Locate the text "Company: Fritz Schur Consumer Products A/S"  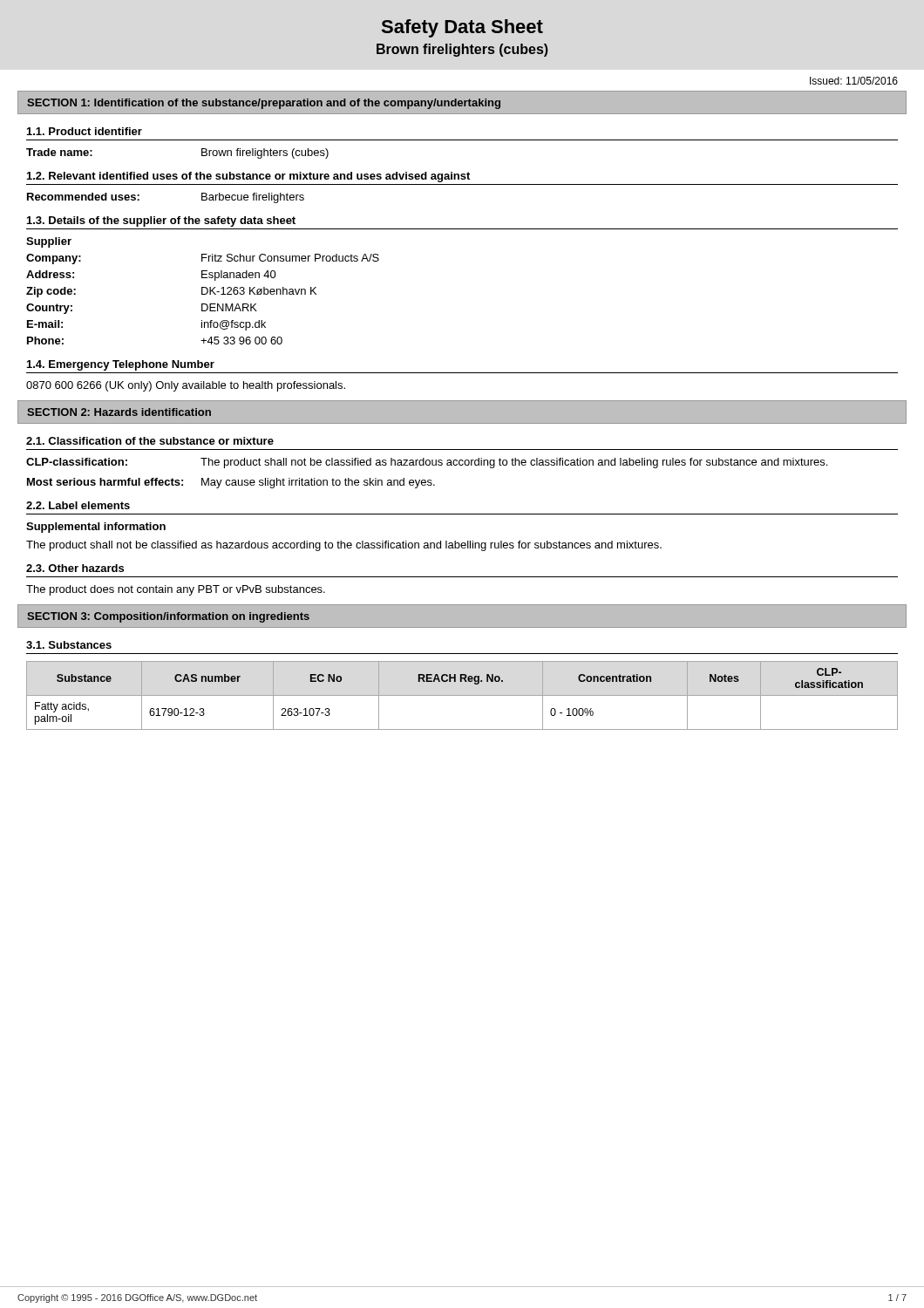tap(203, 259)
